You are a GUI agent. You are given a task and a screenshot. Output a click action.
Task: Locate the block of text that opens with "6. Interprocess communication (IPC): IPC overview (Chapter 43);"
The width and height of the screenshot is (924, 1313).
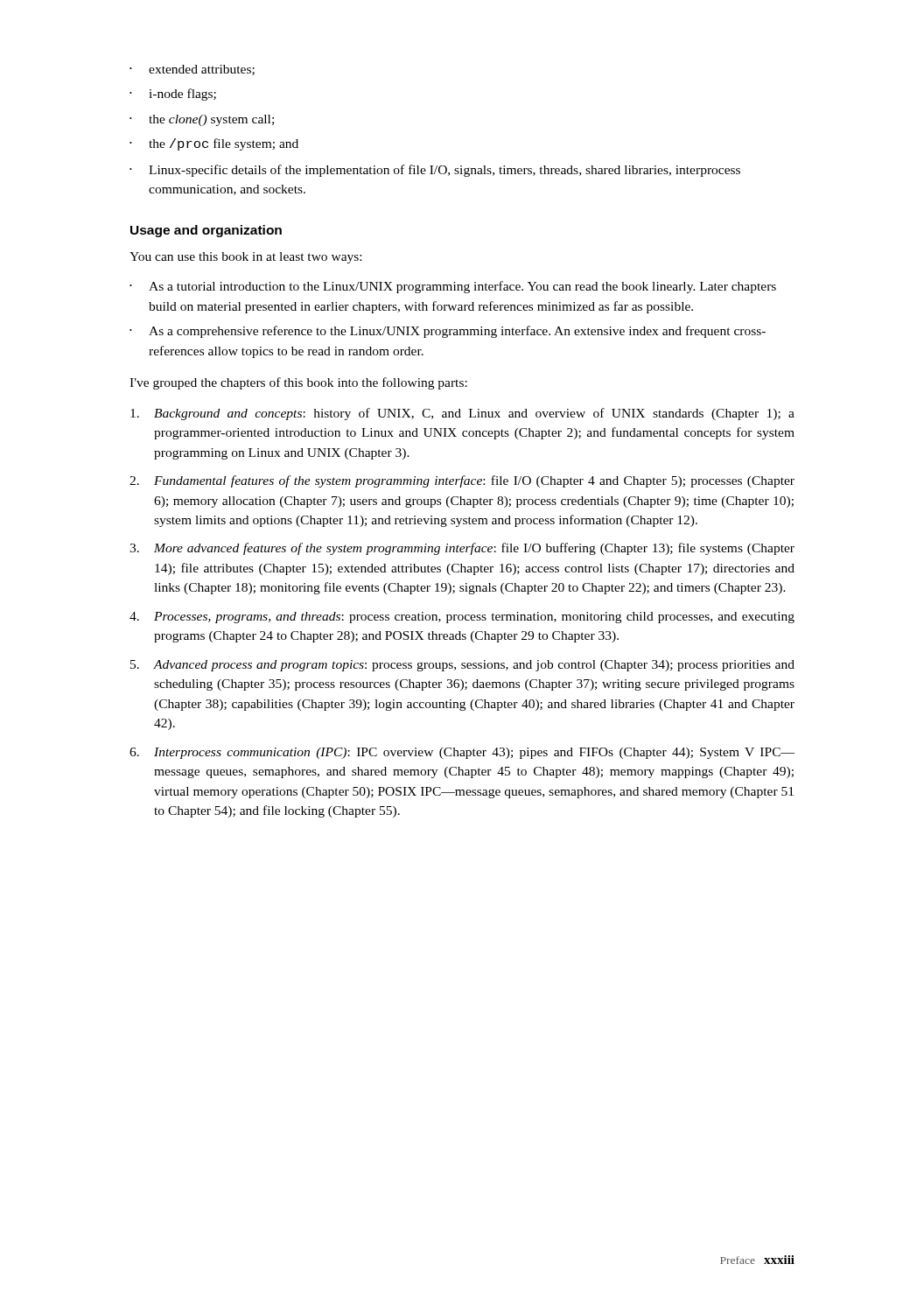click(462, 781)
